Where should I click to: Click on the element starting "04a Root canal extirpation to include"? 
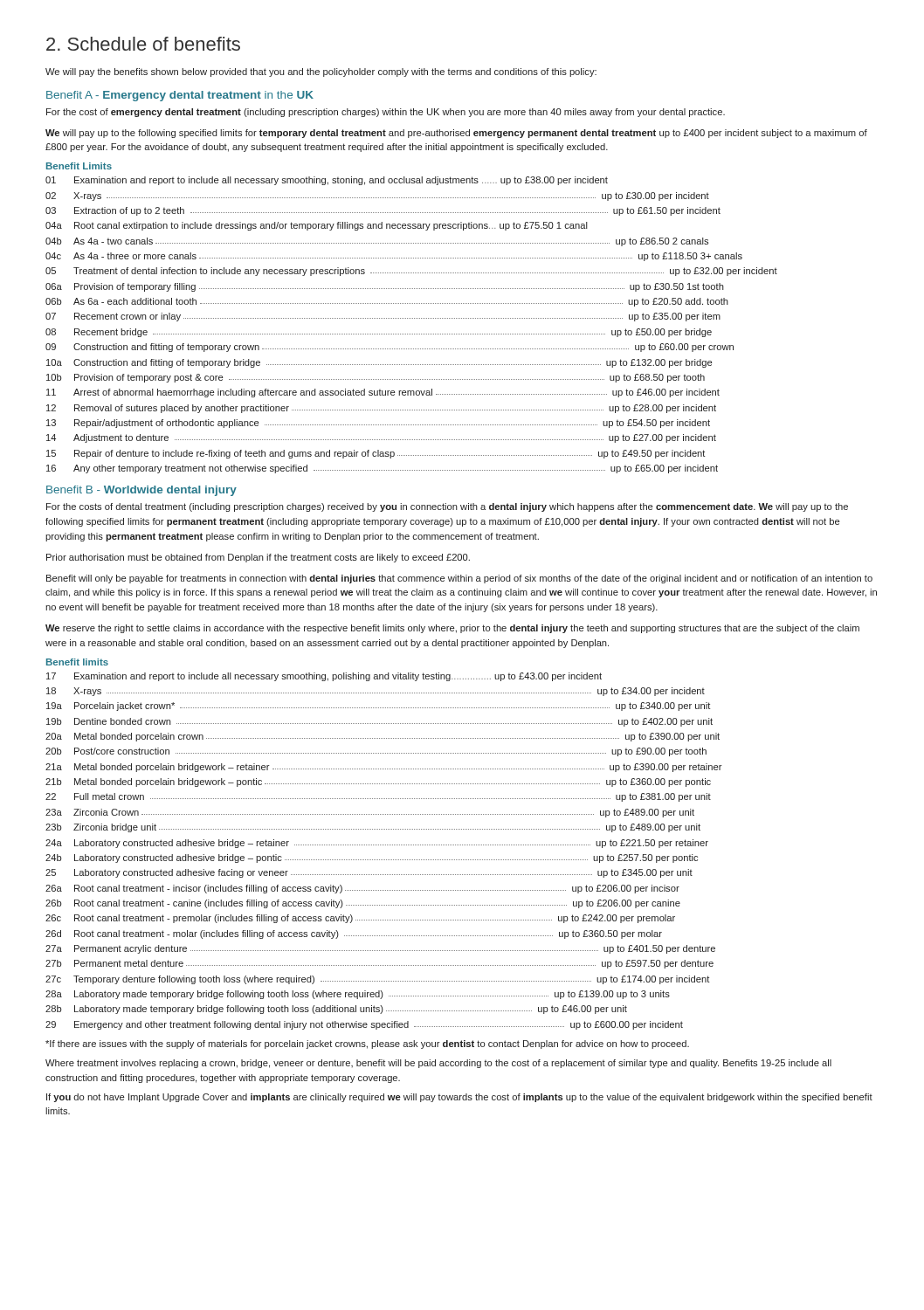[462, 226]
